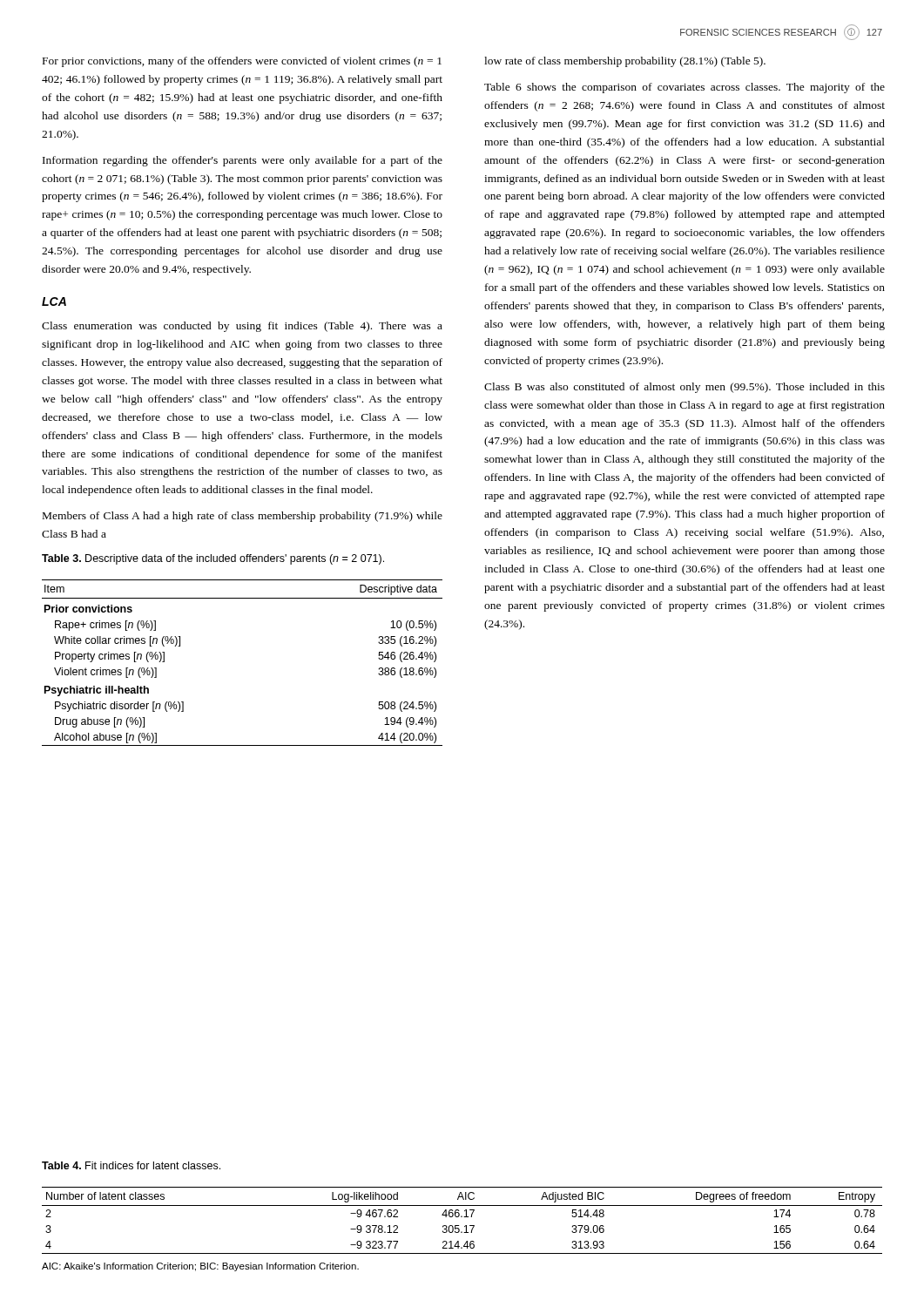Click on the caption containing "Table 4. Fit"
Viewport: 924px width, 1307px height.
132,1166
